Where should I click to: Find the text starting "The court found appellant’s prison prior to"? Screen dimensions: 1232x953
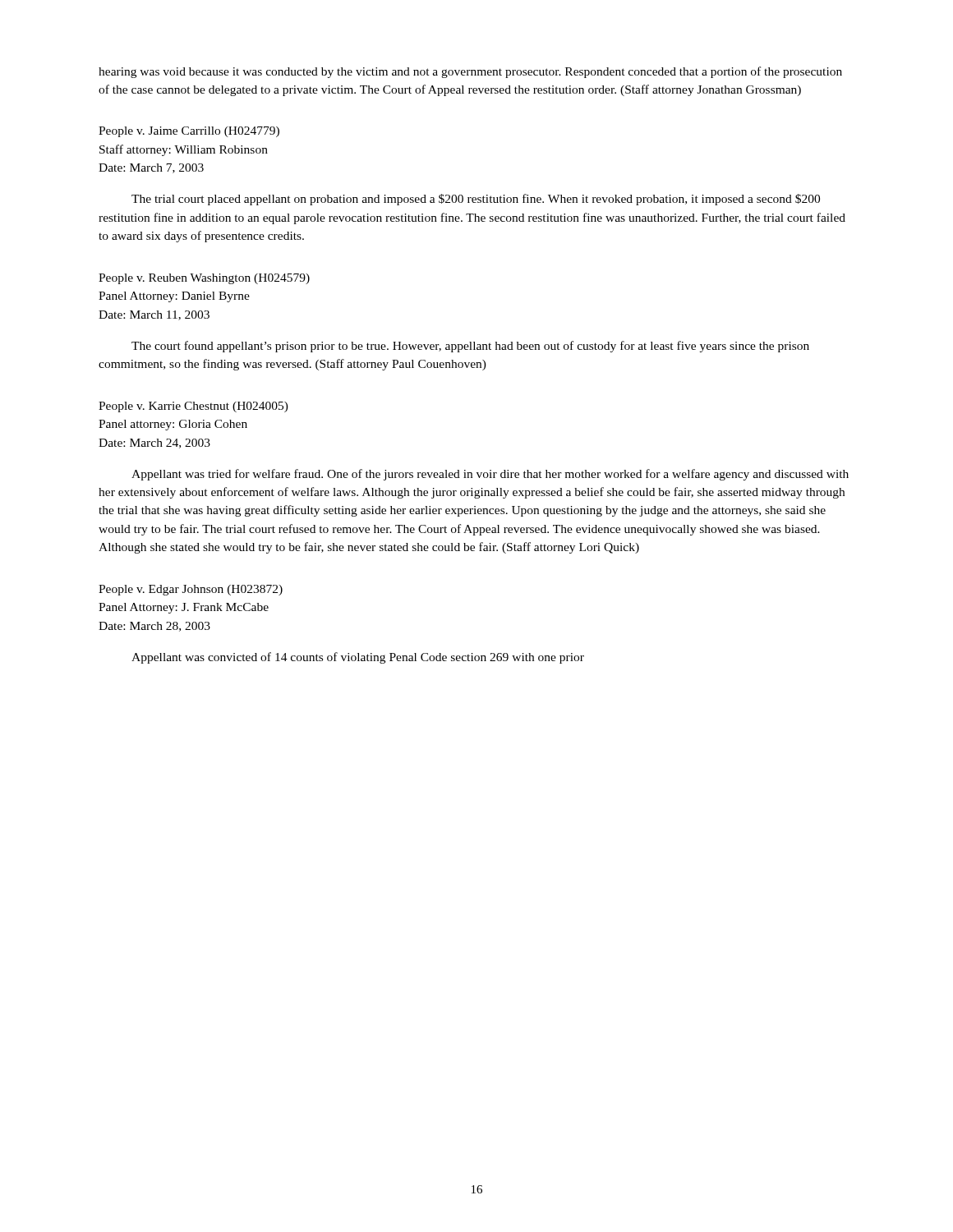[x=476, y=355]
